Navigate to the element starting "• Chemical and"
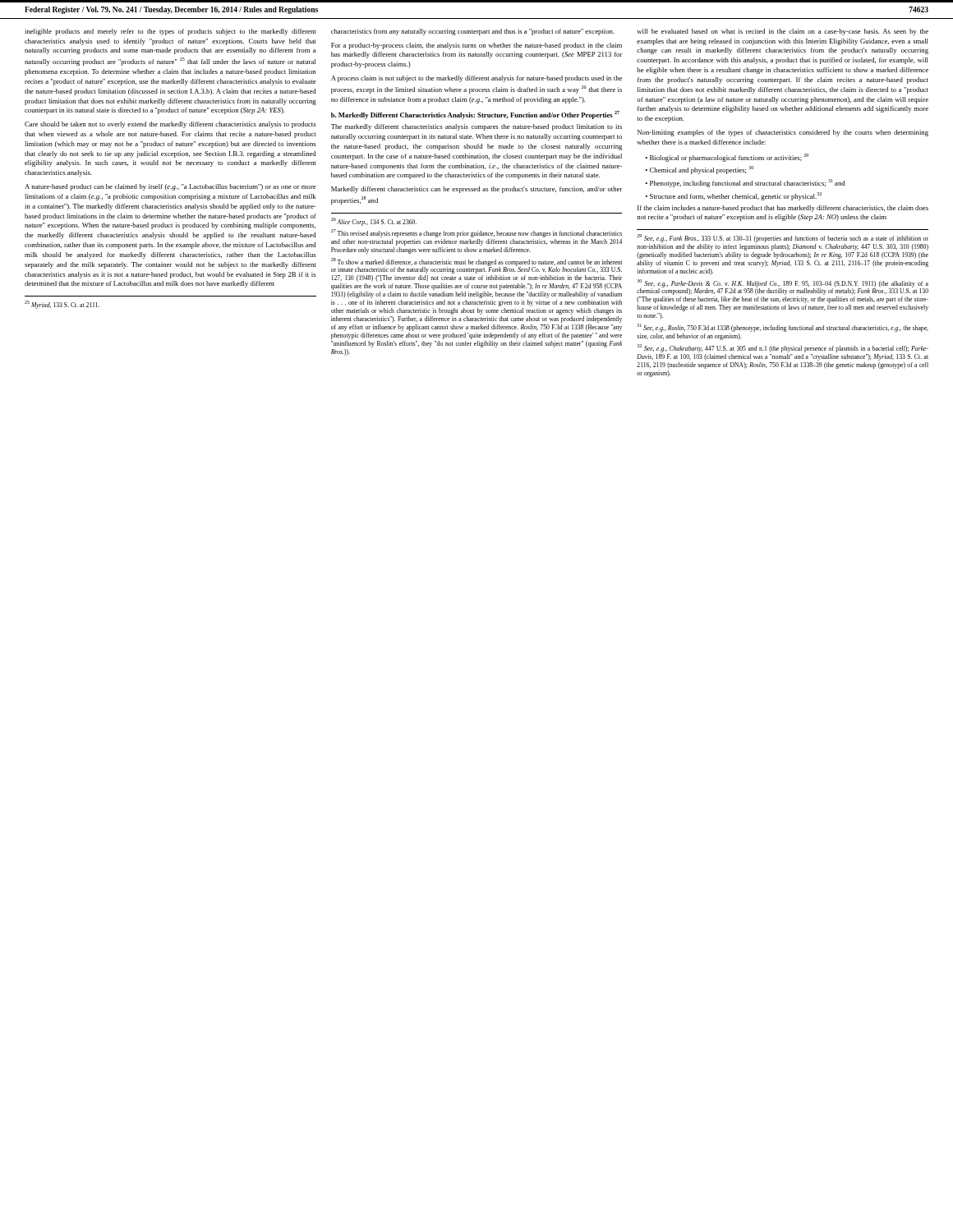Viewport: 953px width, 1232px height. (787, 170)
